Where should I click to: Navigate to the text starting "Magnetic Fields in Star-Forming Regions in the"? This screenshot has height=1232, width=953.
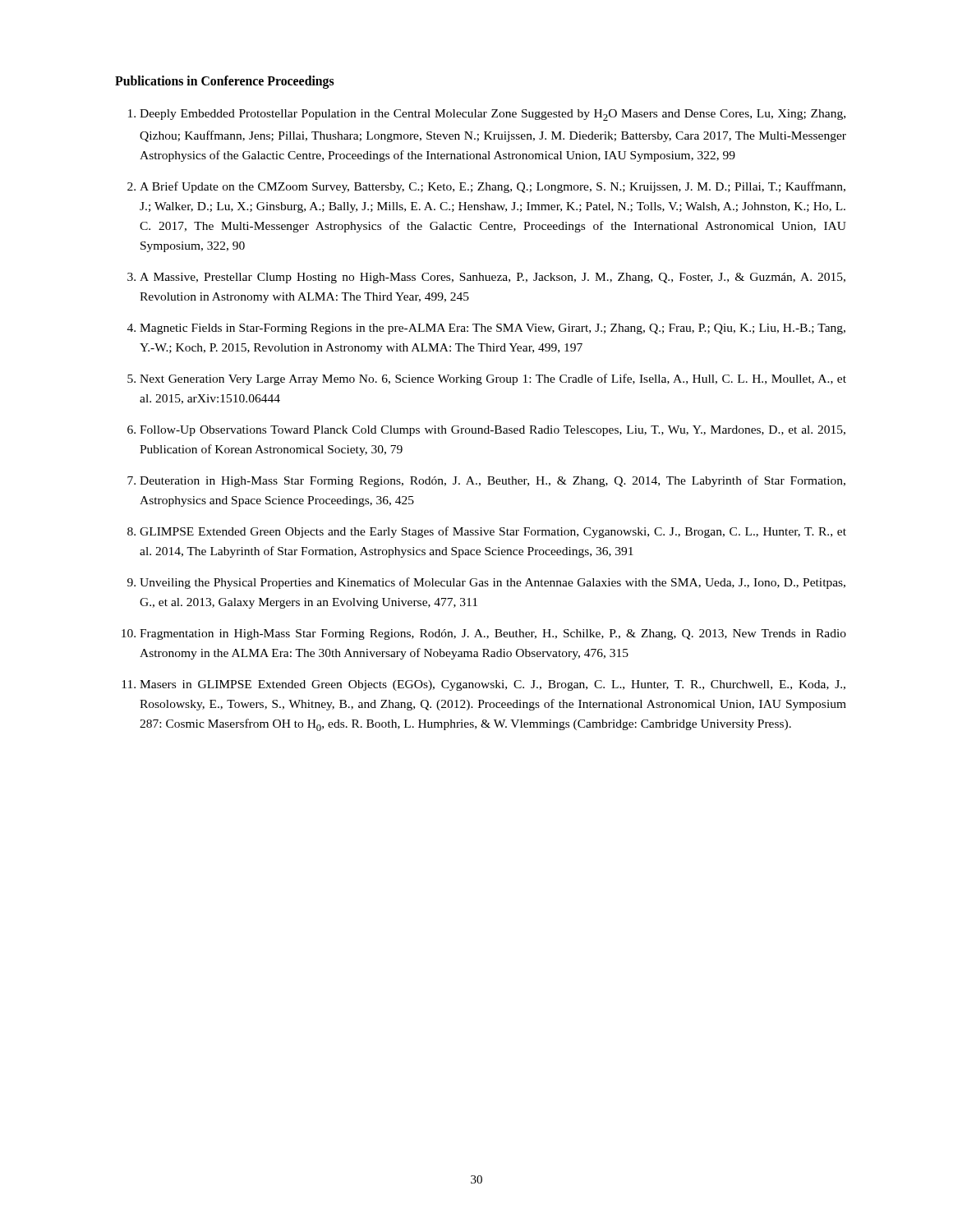point(493,337)
